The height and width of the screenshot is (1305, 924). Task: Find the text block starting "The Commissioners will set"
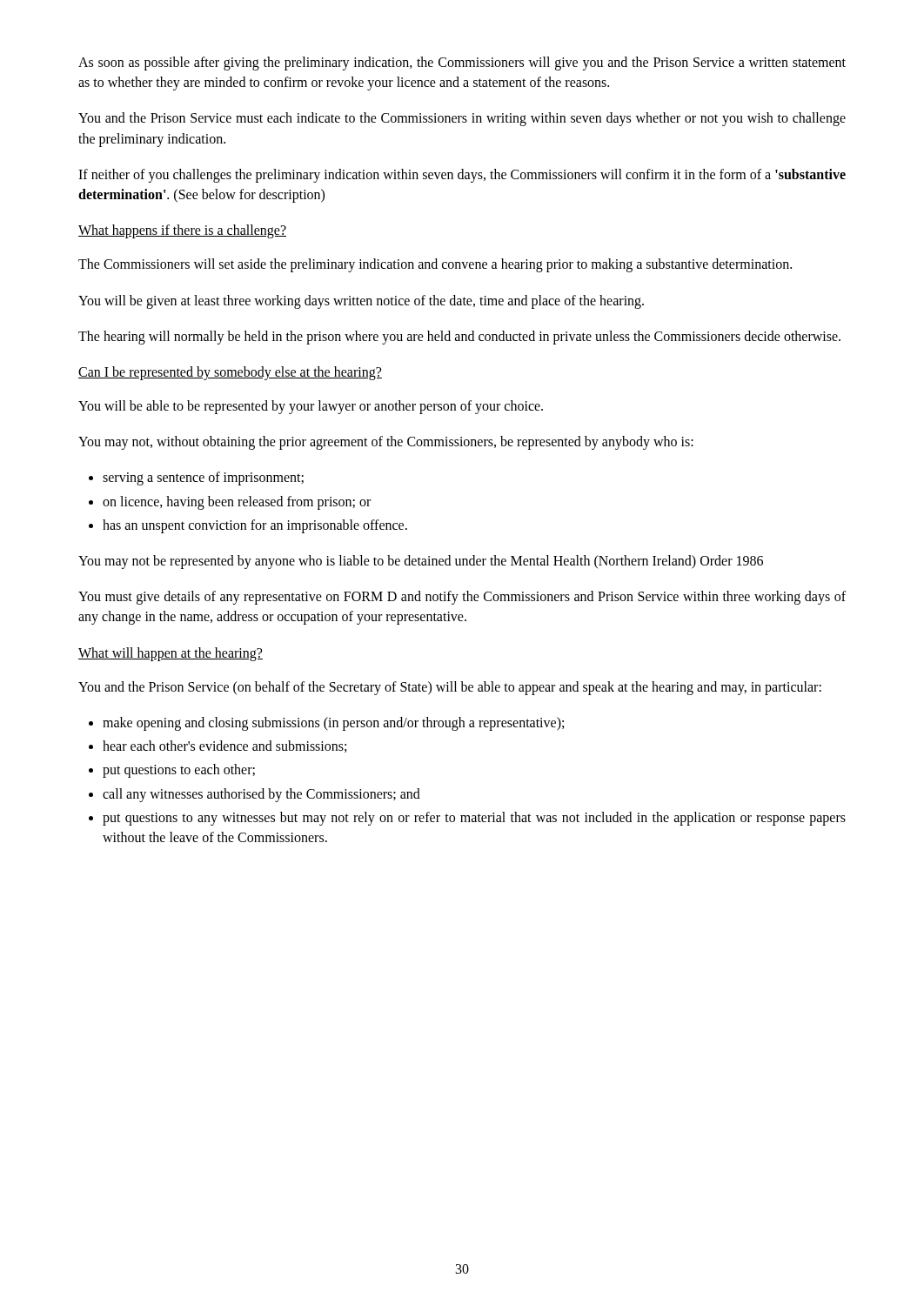(462, 264)
